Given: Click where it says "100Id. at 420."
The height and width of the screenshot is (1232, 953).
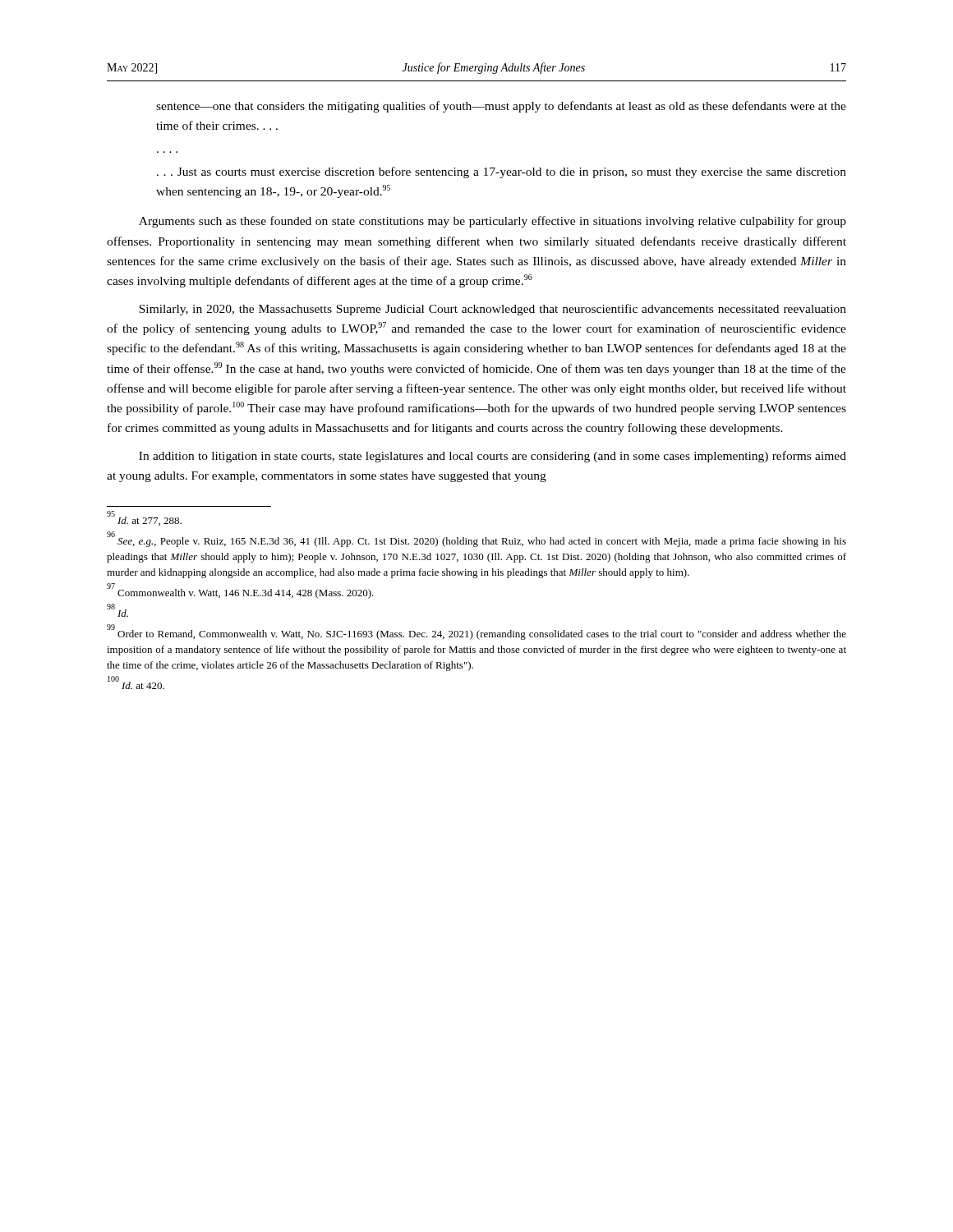Looking at the screenshot, I should coord(136,684).
